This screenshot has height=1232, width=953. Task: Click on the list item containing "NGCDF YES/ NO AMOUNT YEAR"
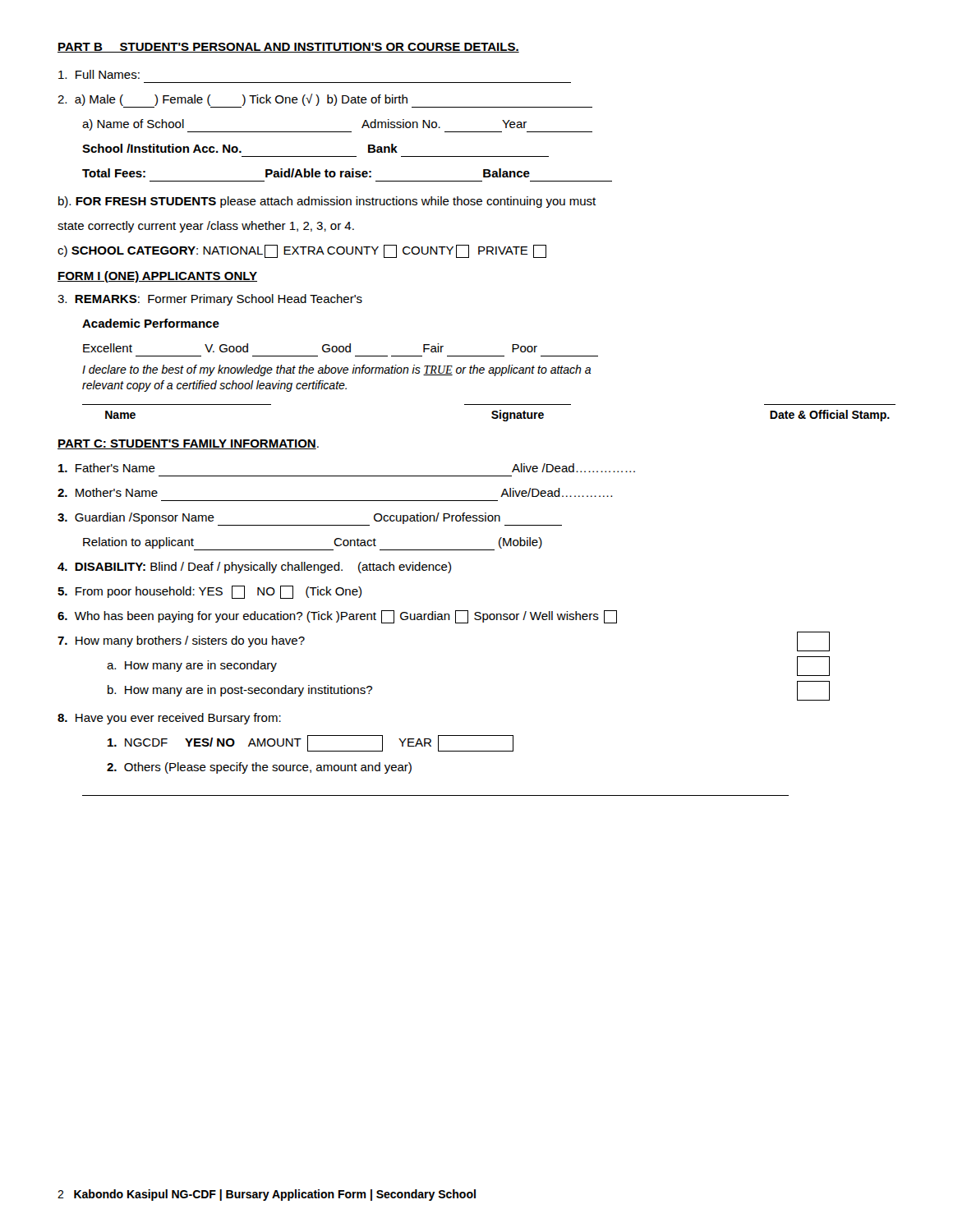pos(310,743)
